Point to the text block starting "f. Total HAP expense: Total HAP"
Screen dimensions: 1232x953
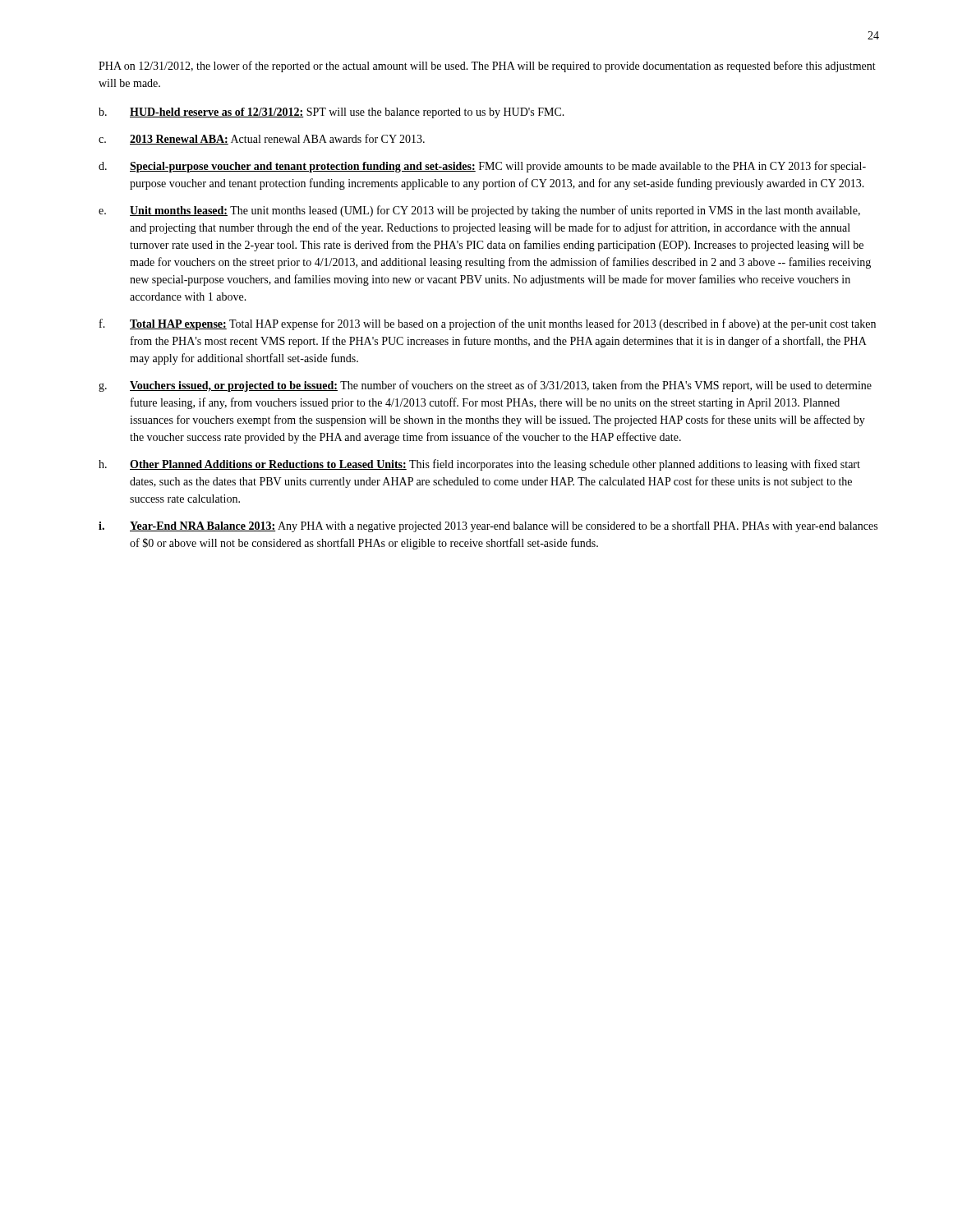(489, 341)
